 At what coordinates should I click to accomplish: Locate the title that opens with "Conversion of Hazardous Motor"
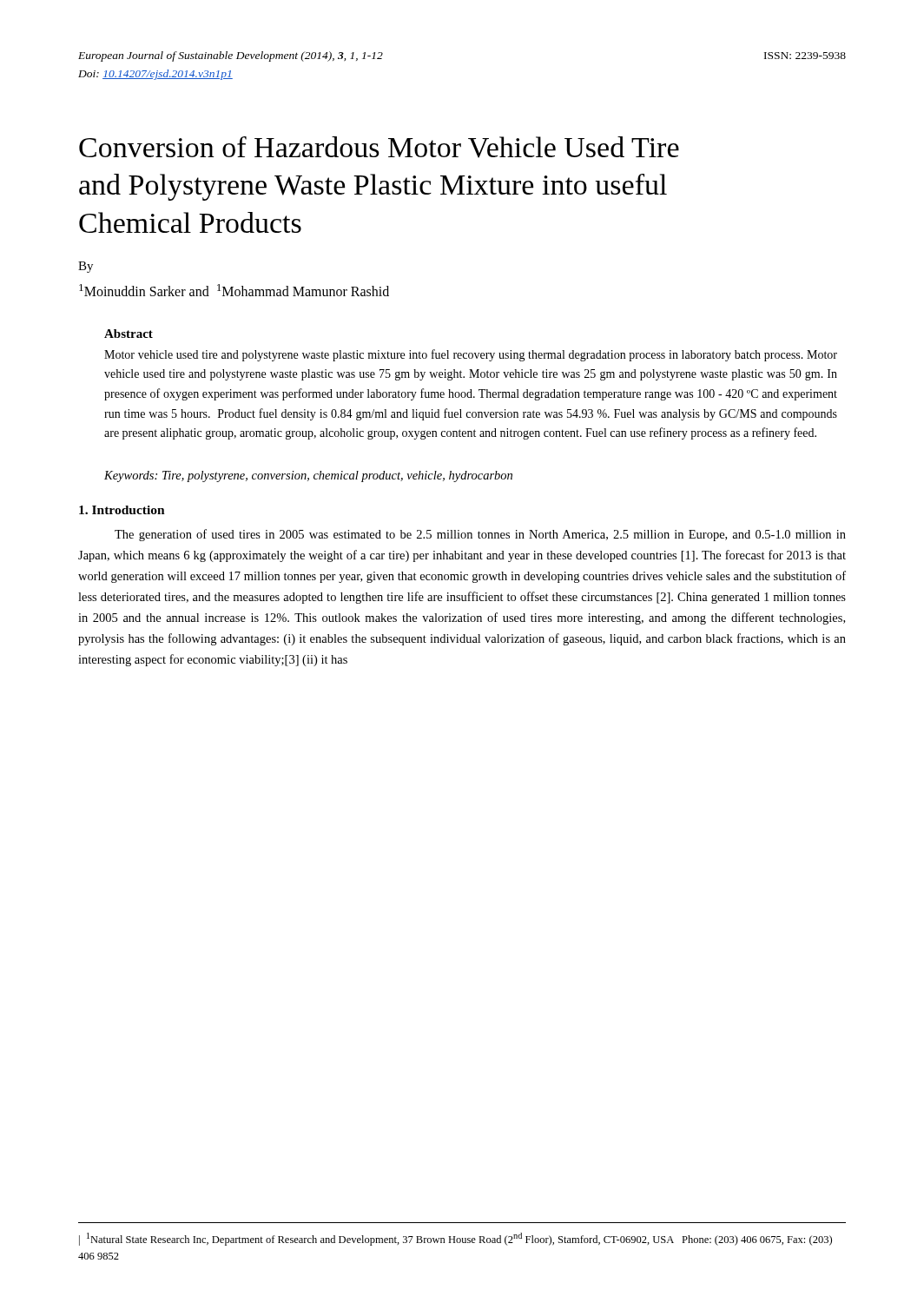point(462,185)
